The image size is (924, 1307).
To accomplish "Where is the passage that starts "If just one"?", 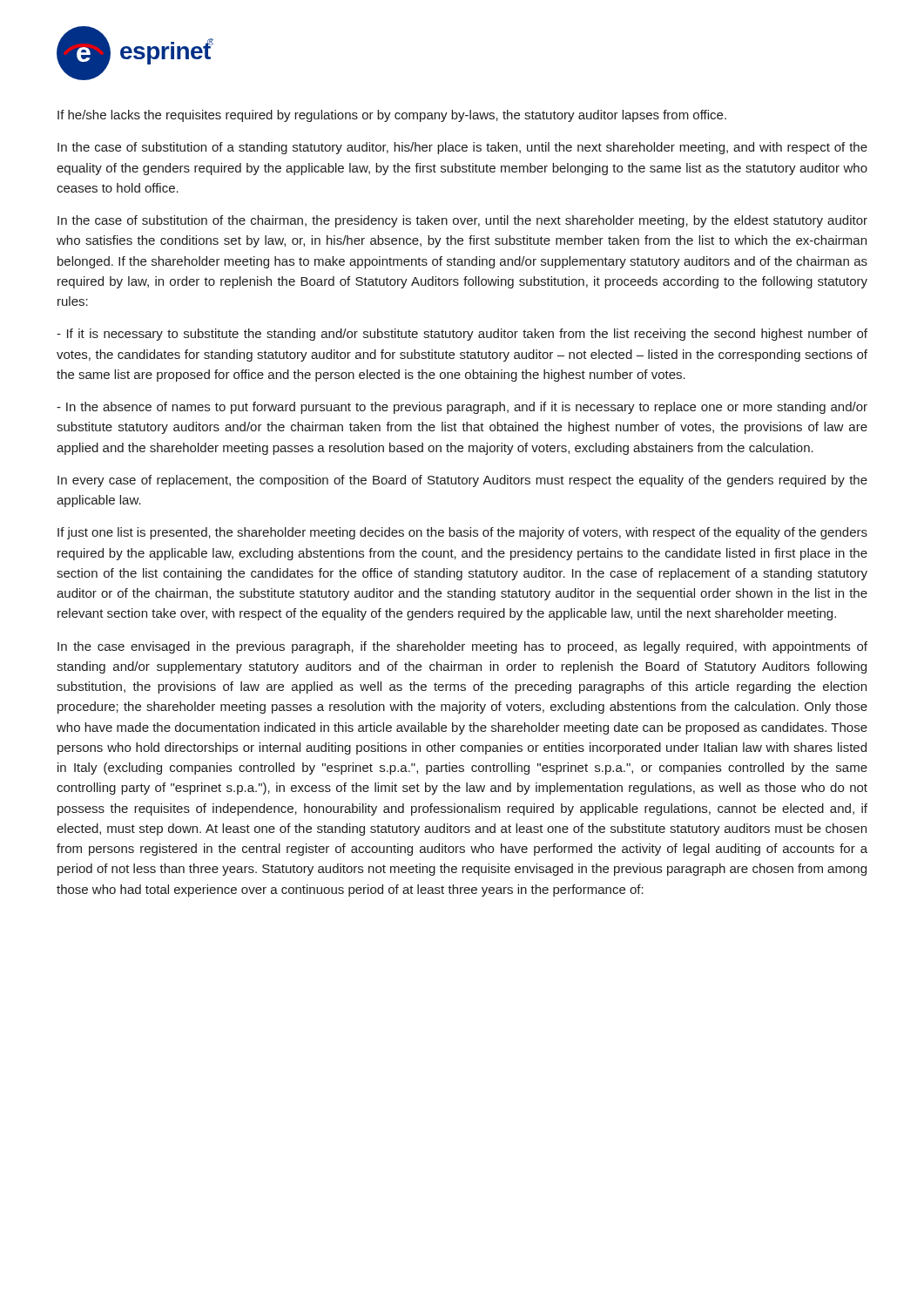I will [462, 573].
